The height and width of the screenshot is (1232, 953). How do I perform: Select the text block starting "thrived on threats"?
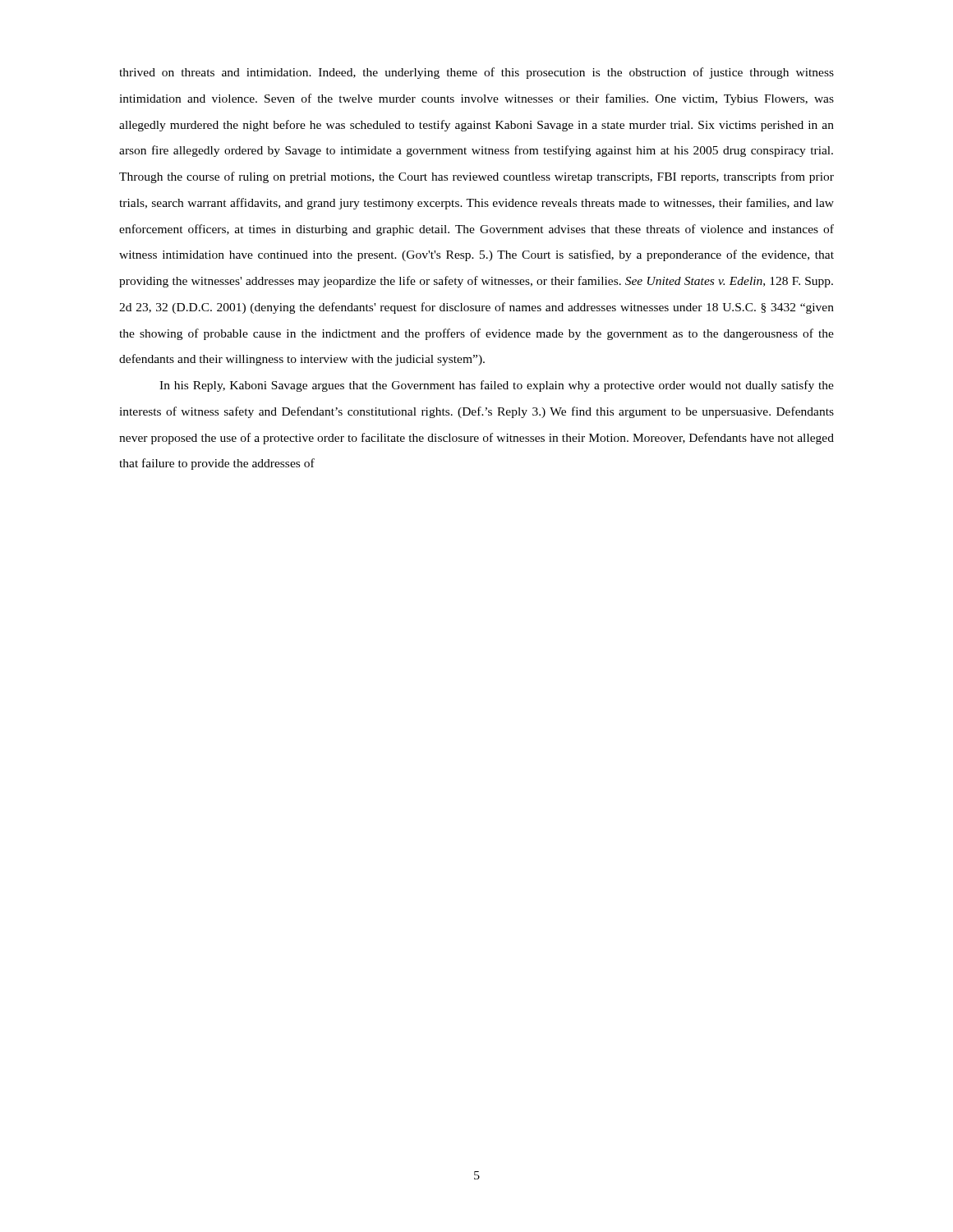(476, 216)
